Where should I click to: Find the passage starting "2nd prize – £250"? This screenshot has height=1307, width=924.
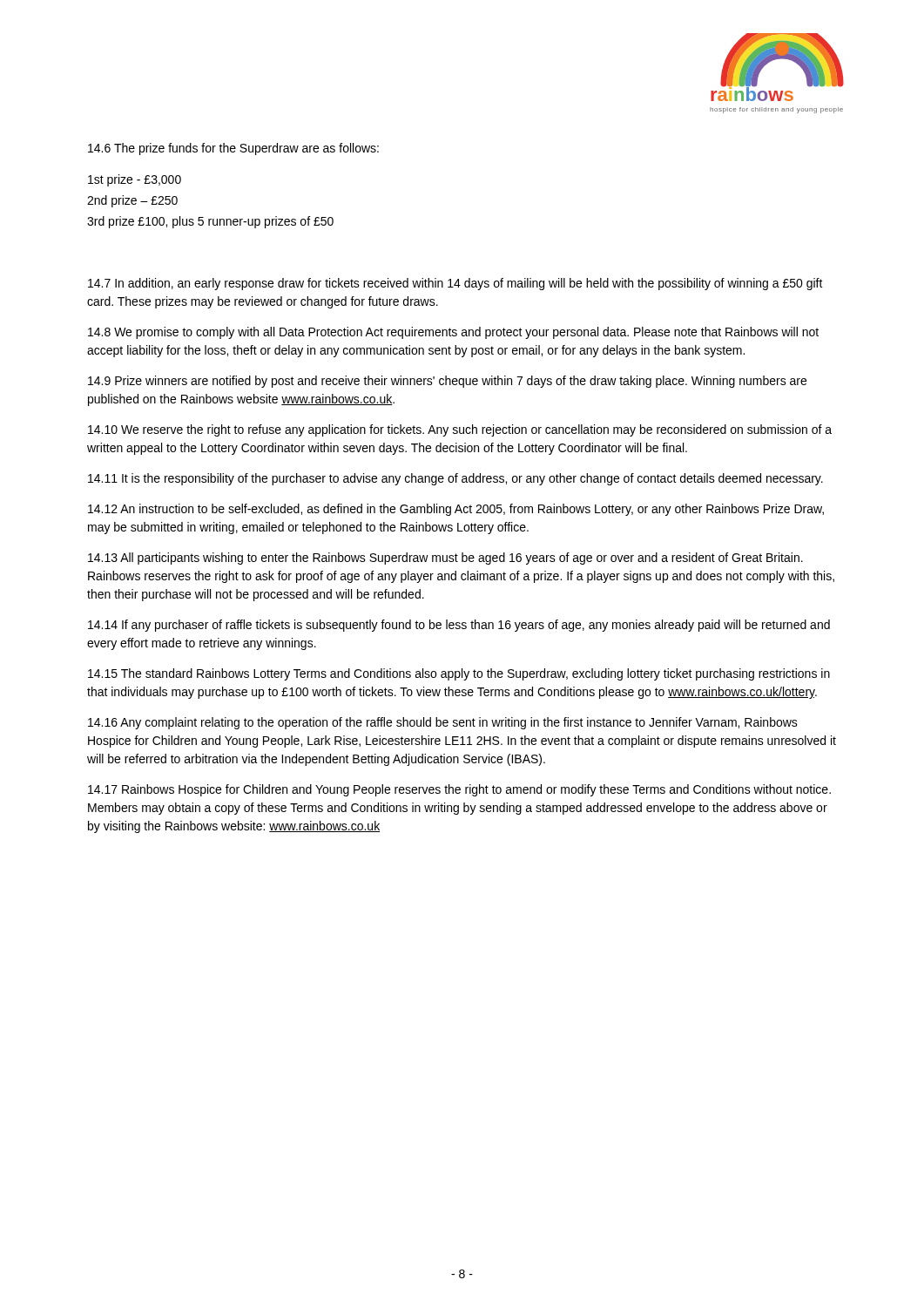click(133, 200)
